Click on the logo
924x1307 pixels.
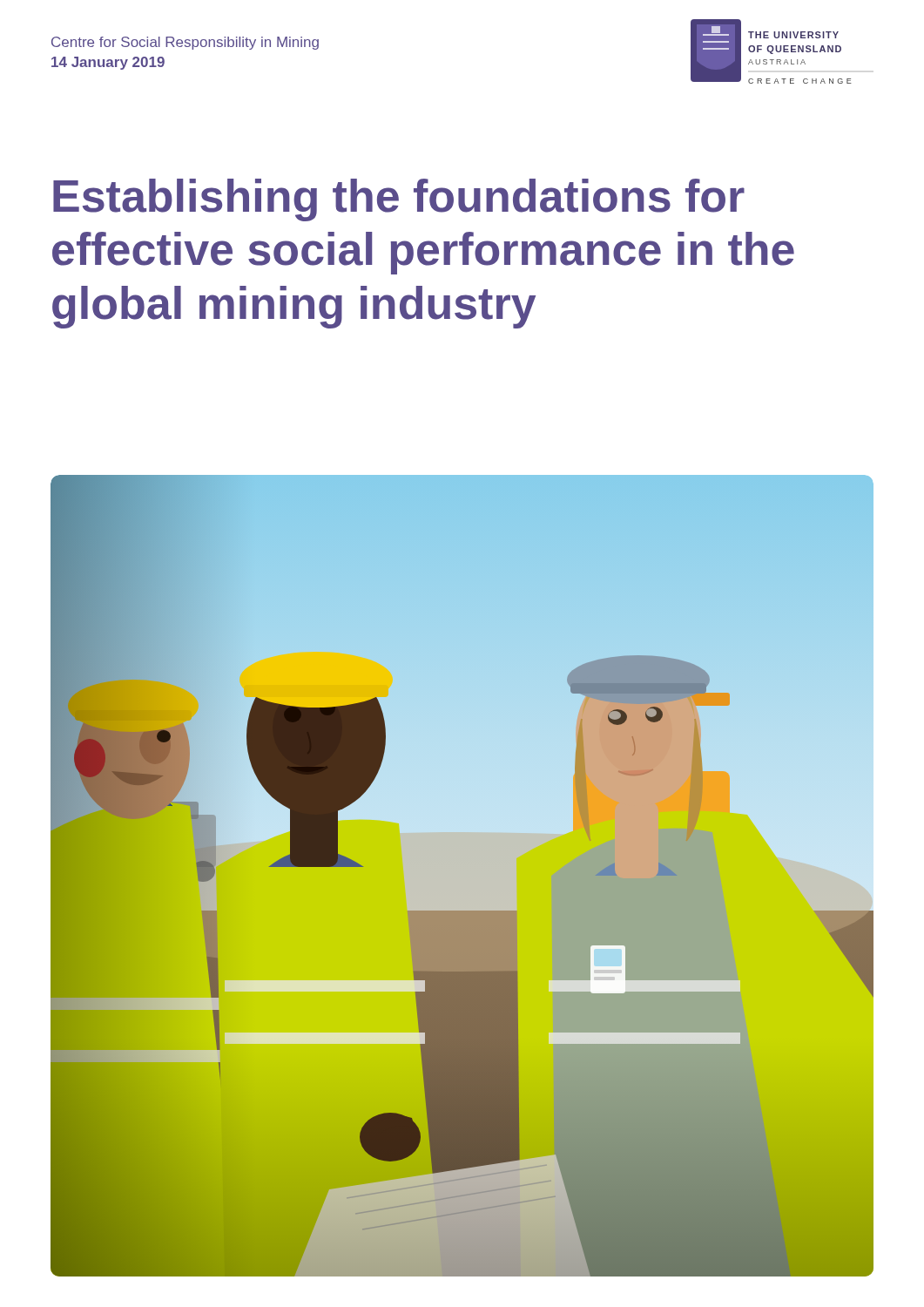point(786,54)
